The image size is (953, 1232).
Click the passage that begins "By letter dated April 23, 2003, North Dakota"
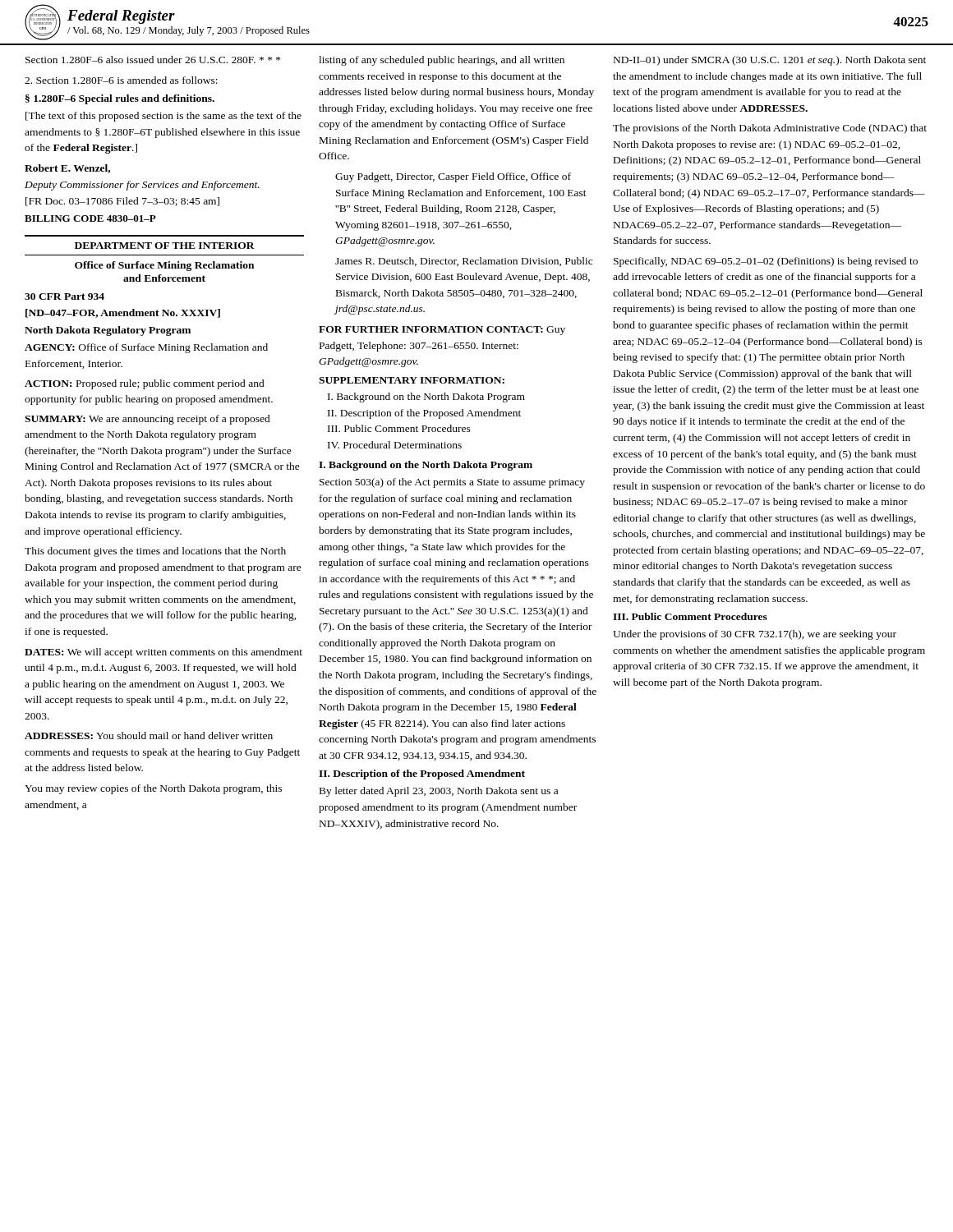pyautogui.click(x=448, y=807)
